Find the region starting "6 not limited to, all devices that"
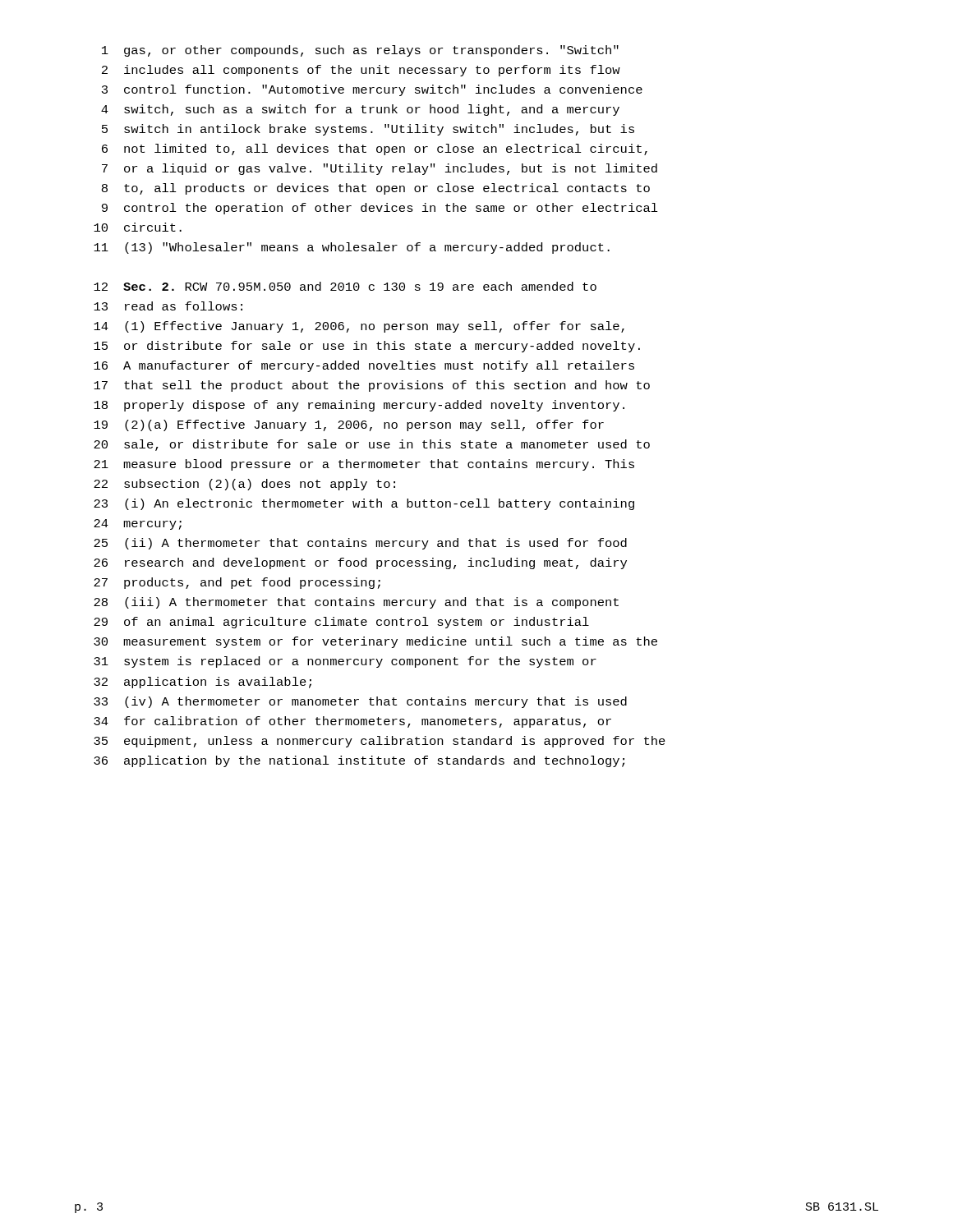Screen dimensions: 1232x953 pyautogui.click(x=476, y=150)
